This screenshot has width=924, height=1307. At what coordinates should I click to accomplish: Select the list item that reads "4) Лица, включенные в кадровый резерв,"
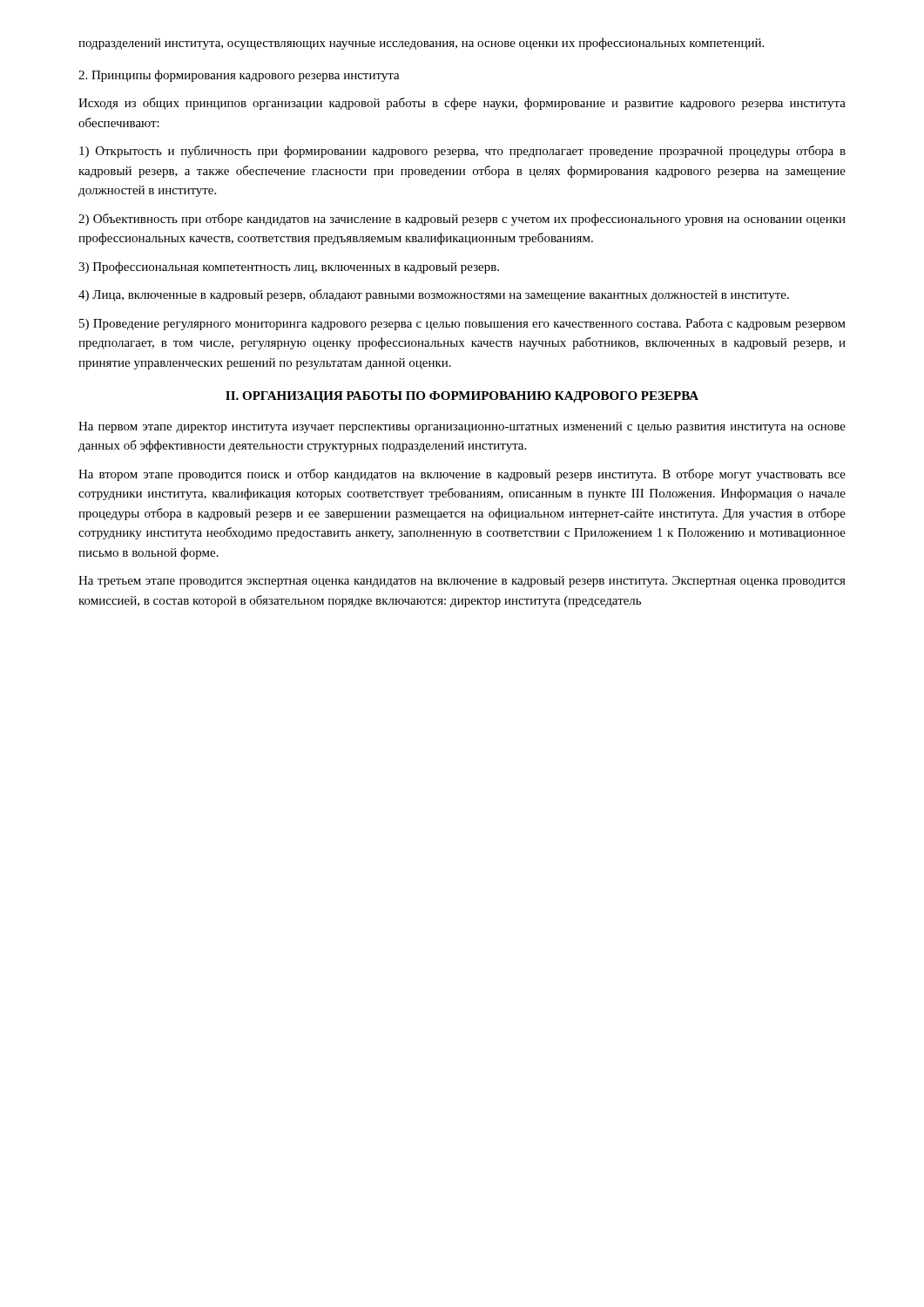(x=434, y=295)
